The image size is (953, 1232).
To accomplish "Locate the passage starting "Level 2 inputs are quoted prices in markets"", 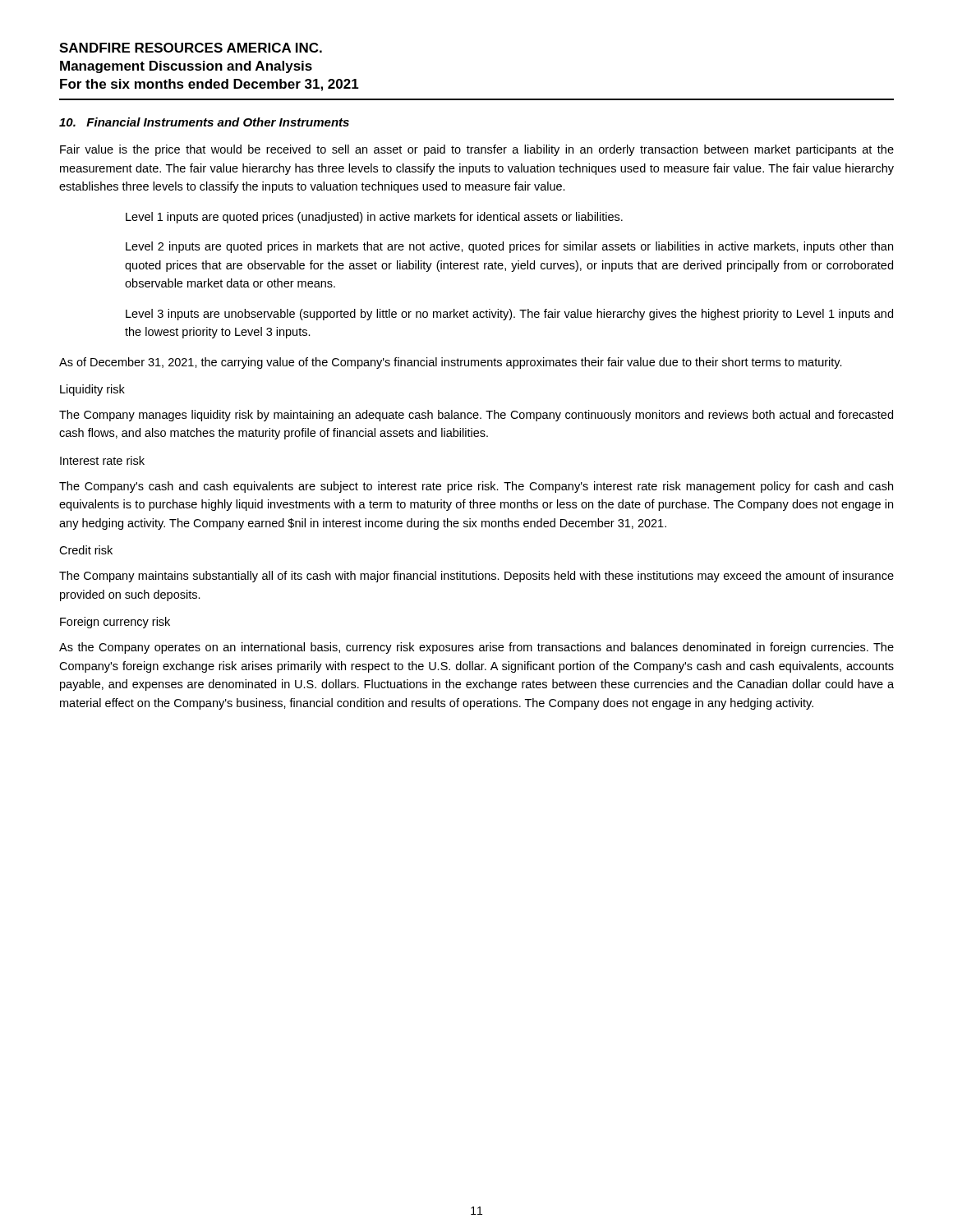I will [x=509, y=265].
